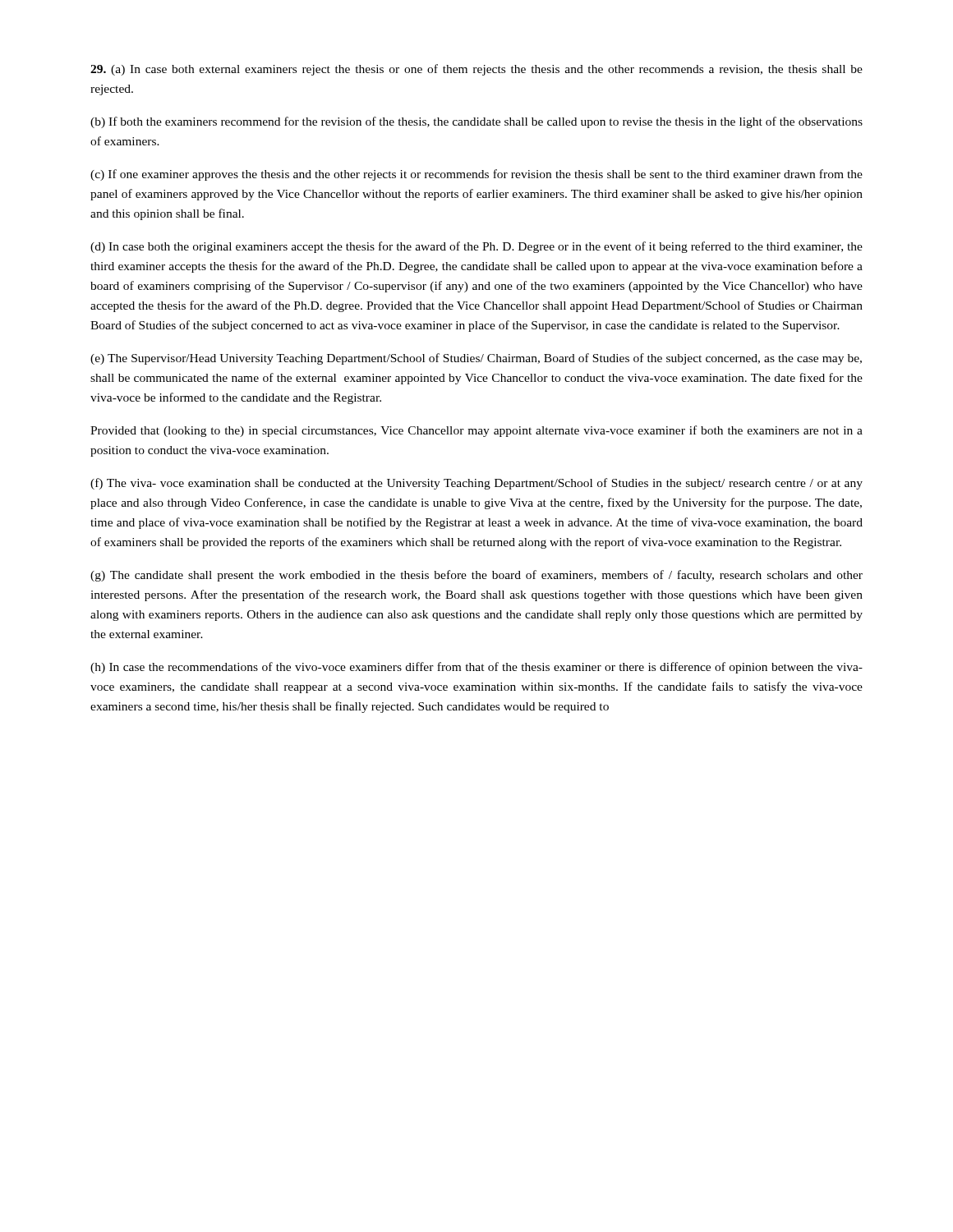This screenshot has width=953, height=1232.
Task: Click the passage that begins "(g) The candidate shall"
Action: (476, 604)
